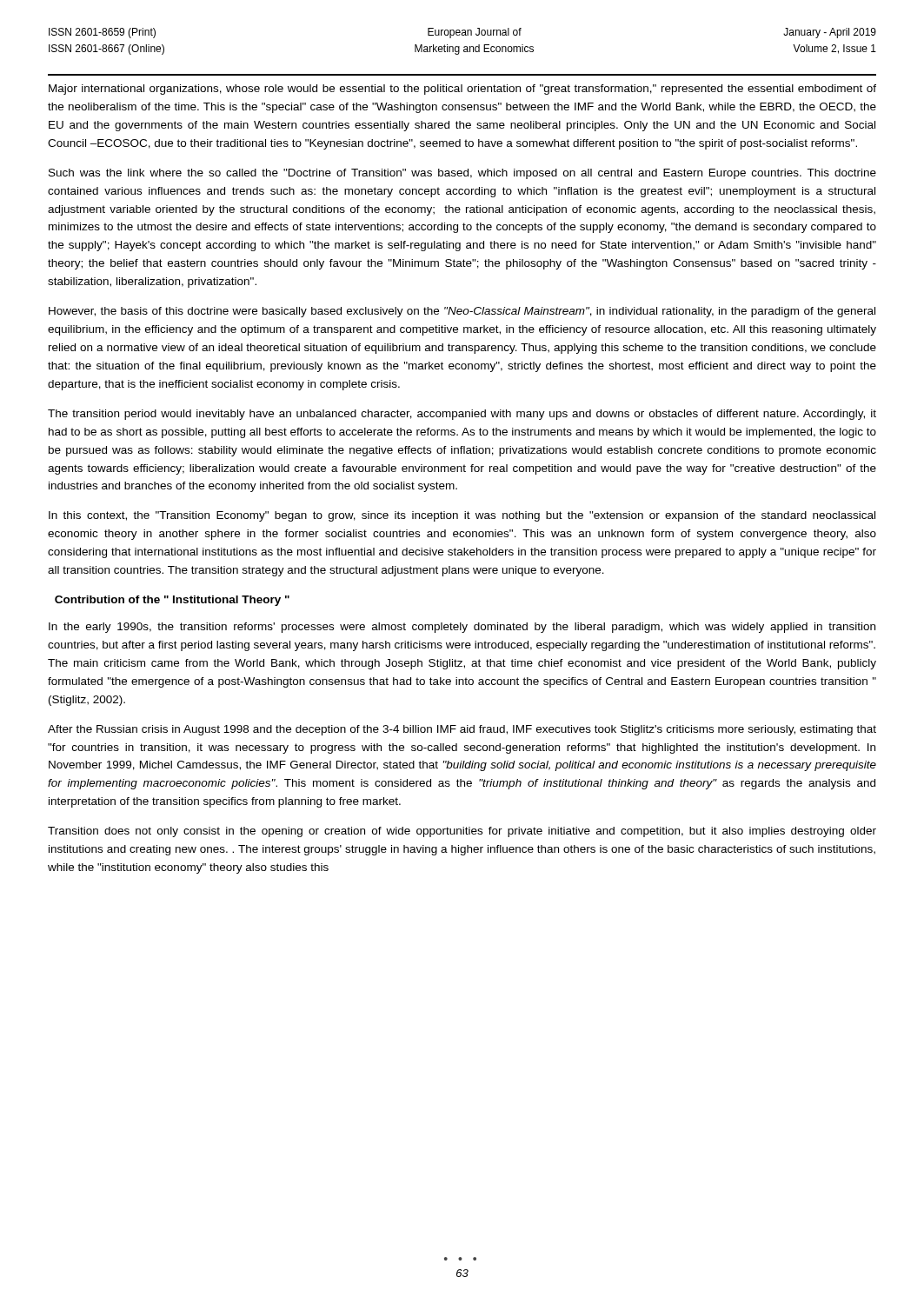Viewport: 924px width, 1304px height.
Task: Click the passage that begins "After the Russian crisis in August 1998 and"
Action: (x=462, y=765)
